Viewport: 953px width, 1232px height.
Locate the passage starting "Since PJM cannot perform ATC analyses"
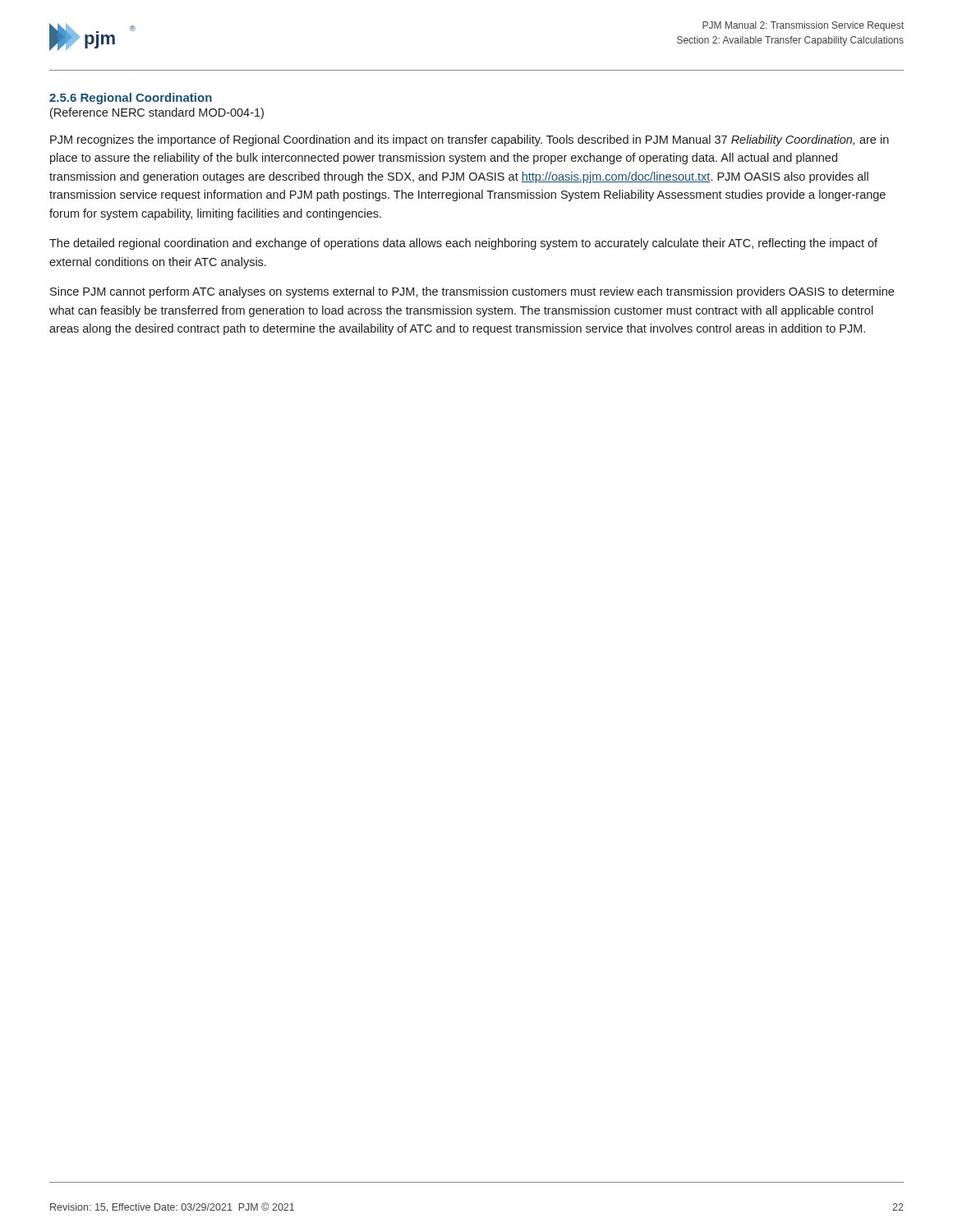tap(472, 310)
